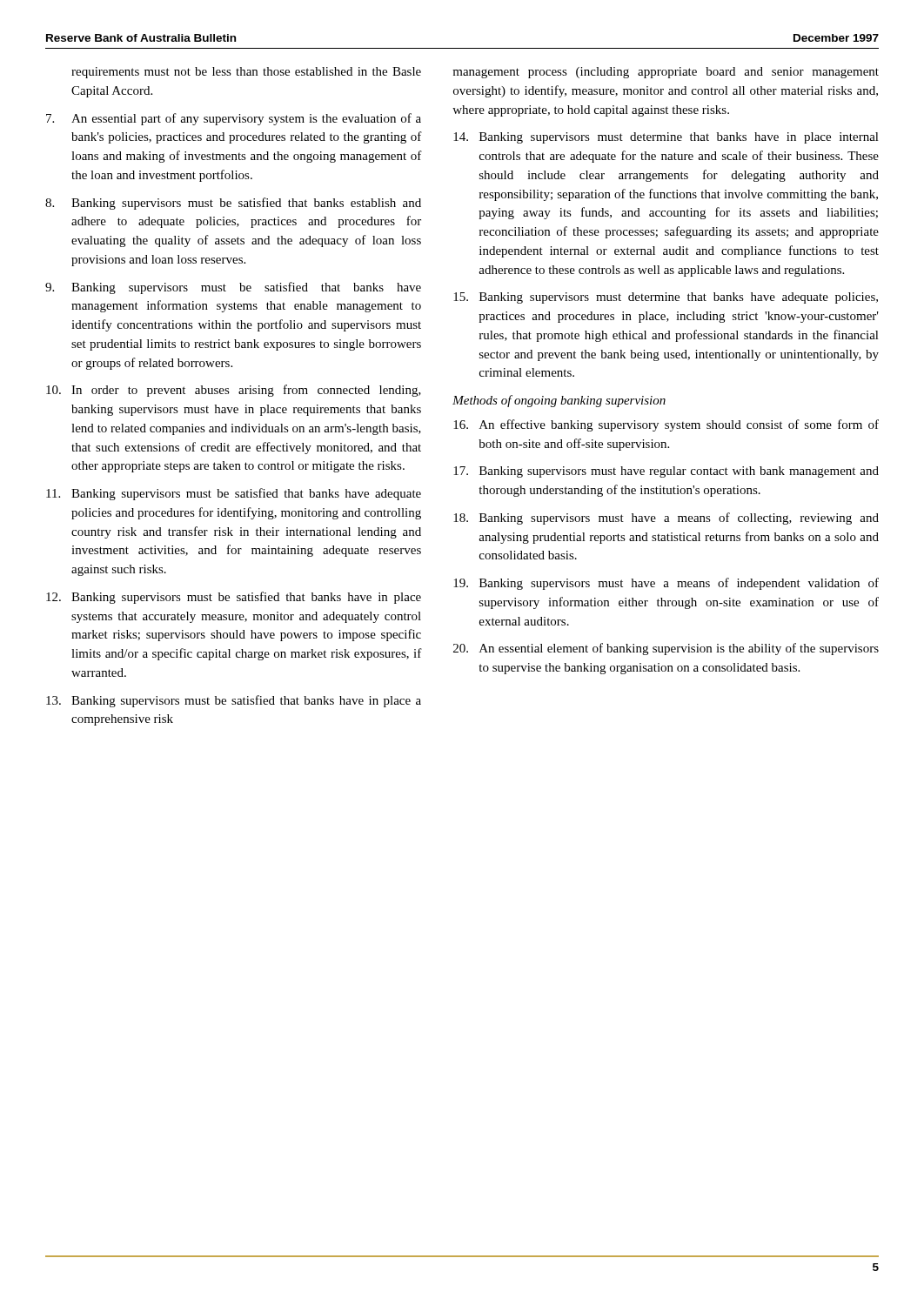Screen dimensions: 1305x924
Task: Click the passage that begins "20. An essential element of banking supervision"
Action: coord(666,659)
